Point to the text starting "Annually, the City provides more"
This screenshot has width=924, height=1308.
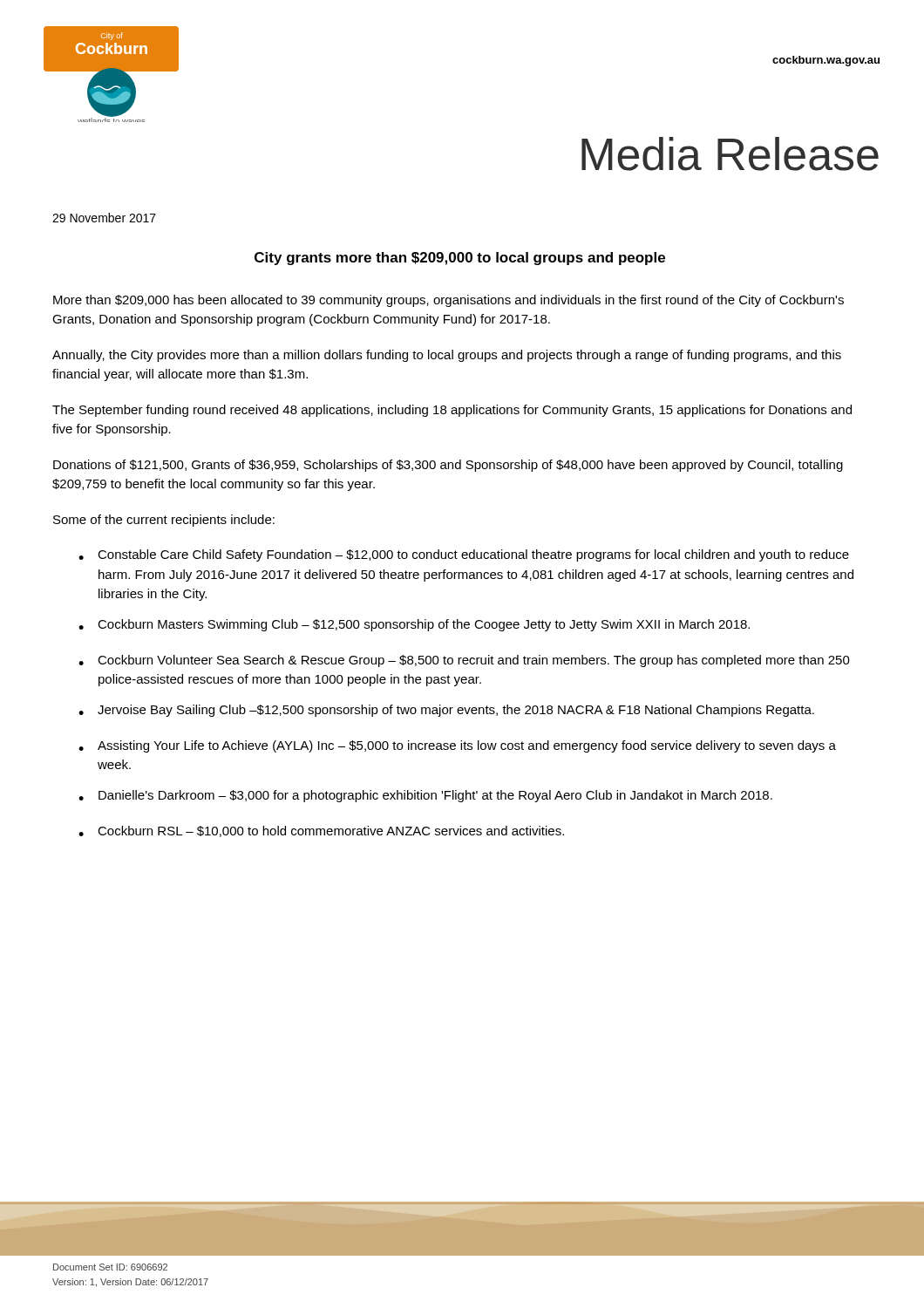click(447, 364)
